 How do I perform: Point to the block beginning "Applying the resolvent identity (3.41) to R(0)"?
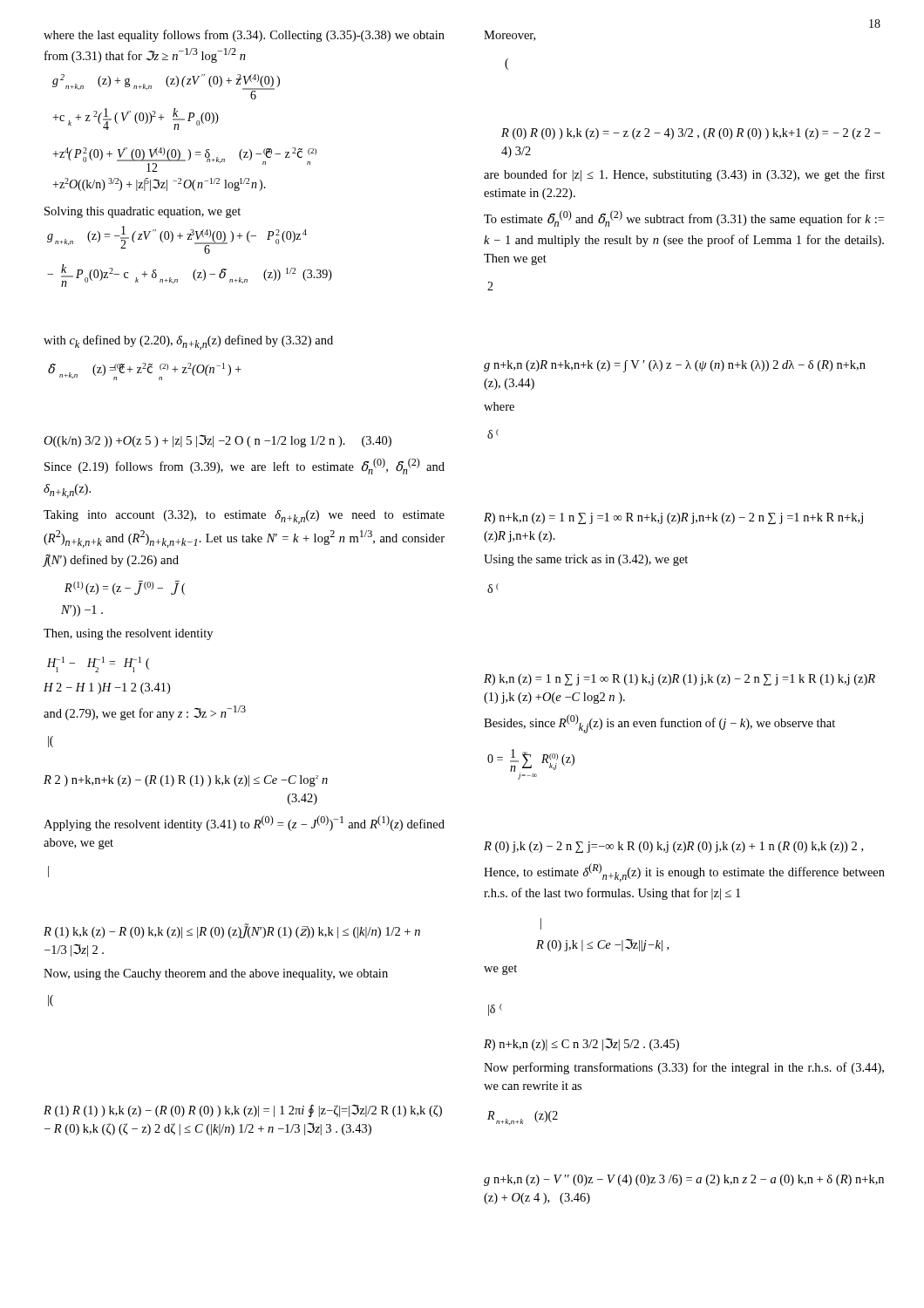(x=244, y=833)
